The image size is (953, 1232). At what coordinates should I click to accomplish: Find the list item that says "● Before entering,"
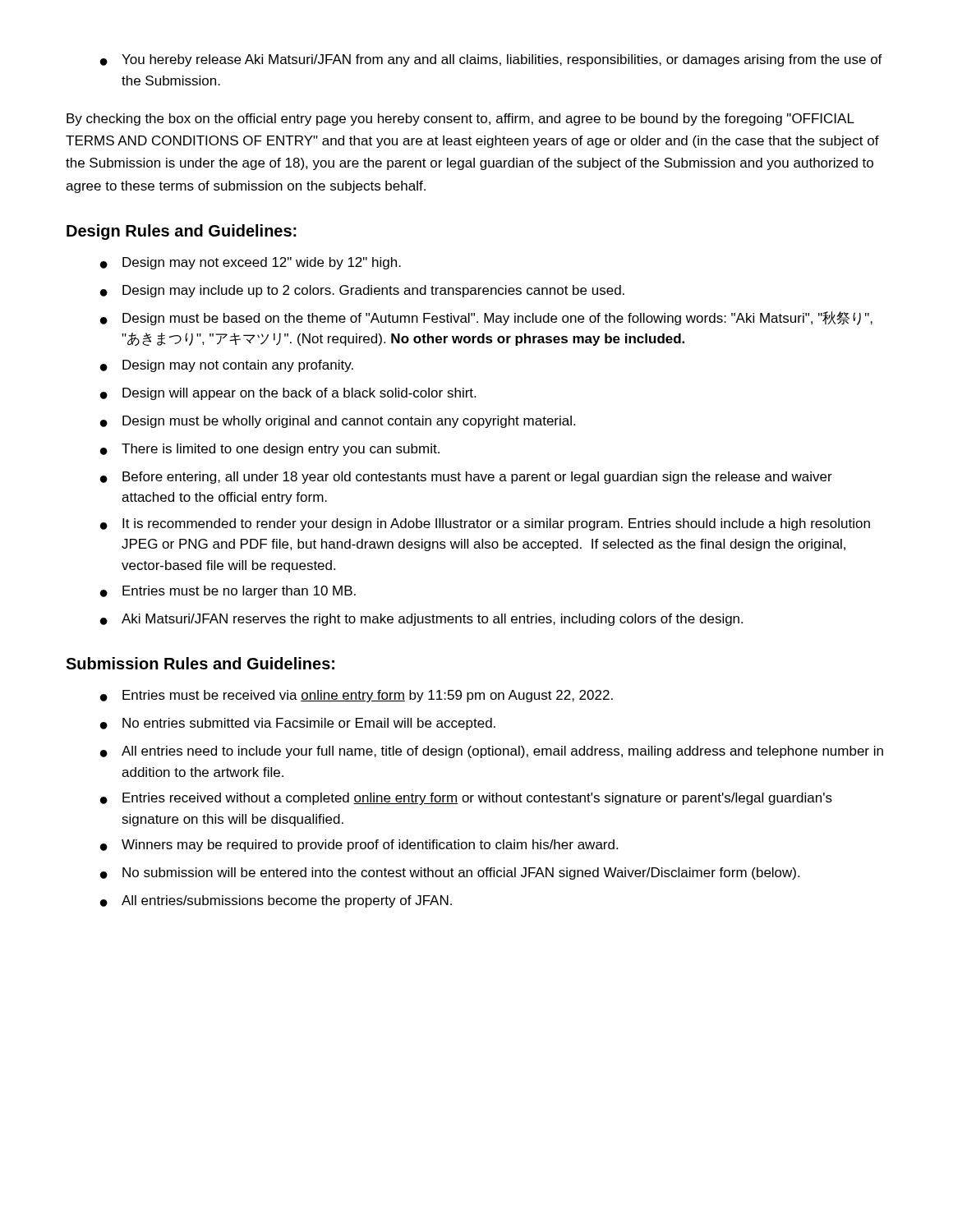[x=493, y=487]
